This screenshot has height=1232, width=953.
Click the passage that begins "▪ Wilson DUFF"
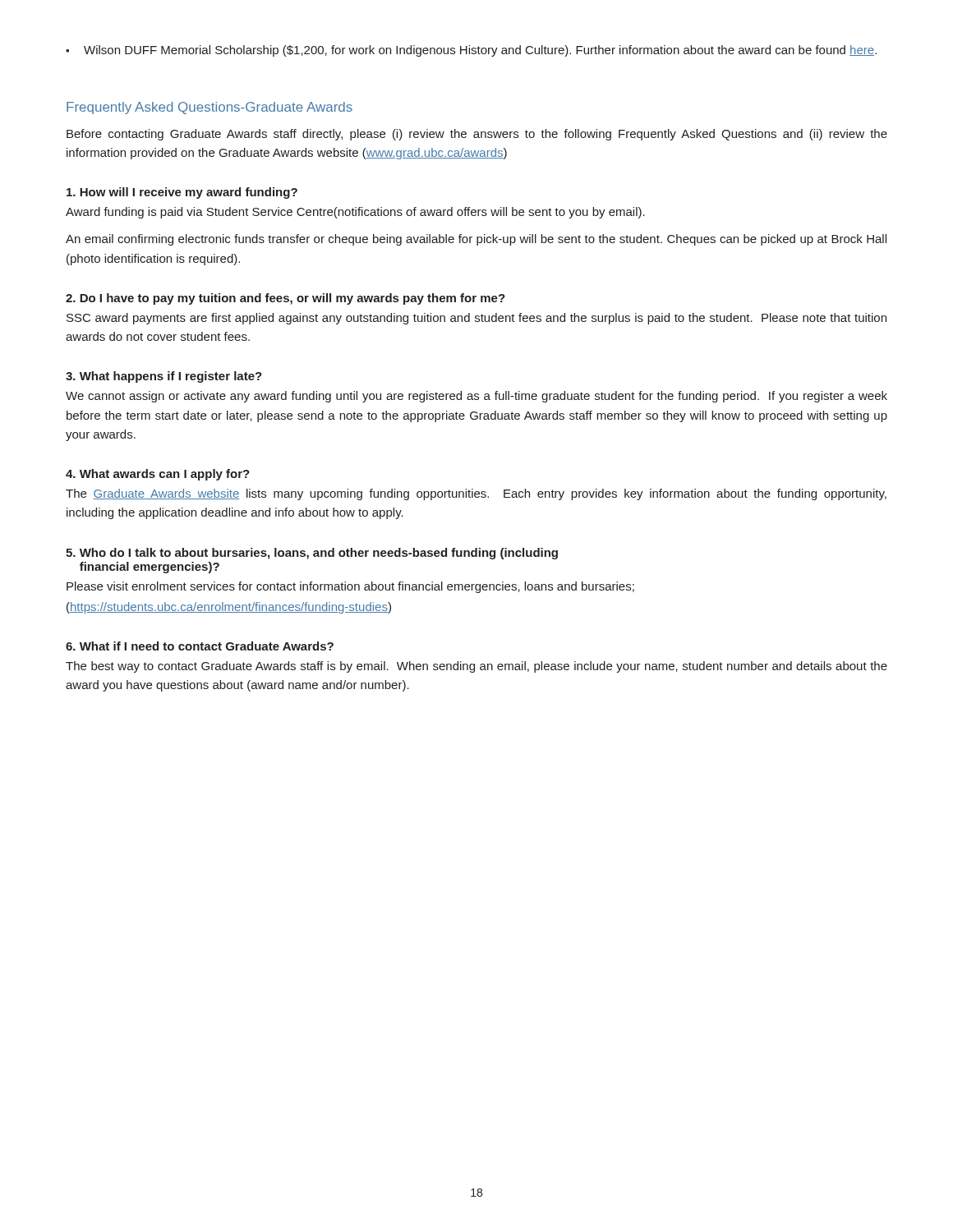click(x=476, y=50)
